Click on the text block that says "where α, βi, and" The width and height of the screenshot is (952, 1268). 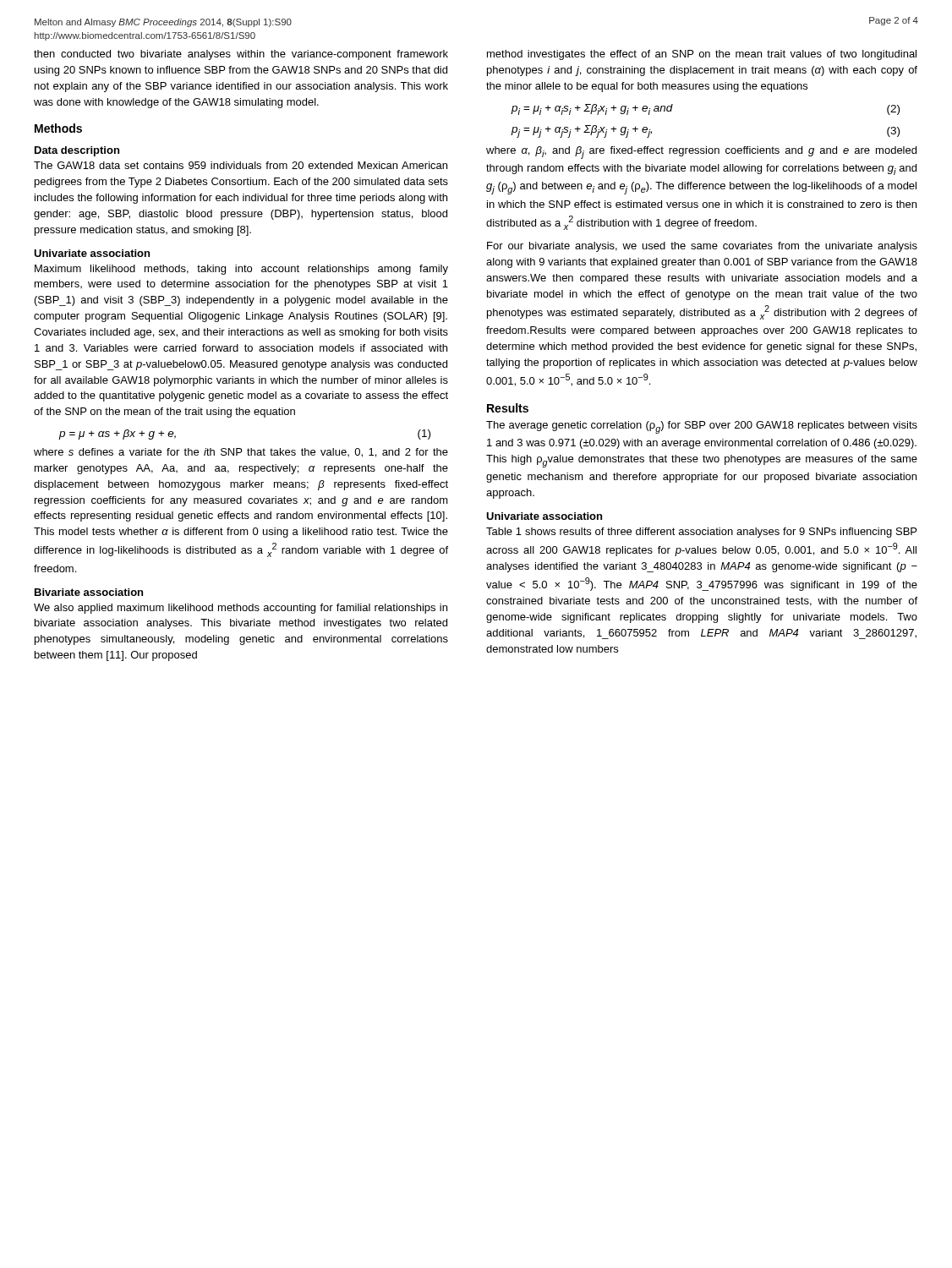[x=702, y=187]
